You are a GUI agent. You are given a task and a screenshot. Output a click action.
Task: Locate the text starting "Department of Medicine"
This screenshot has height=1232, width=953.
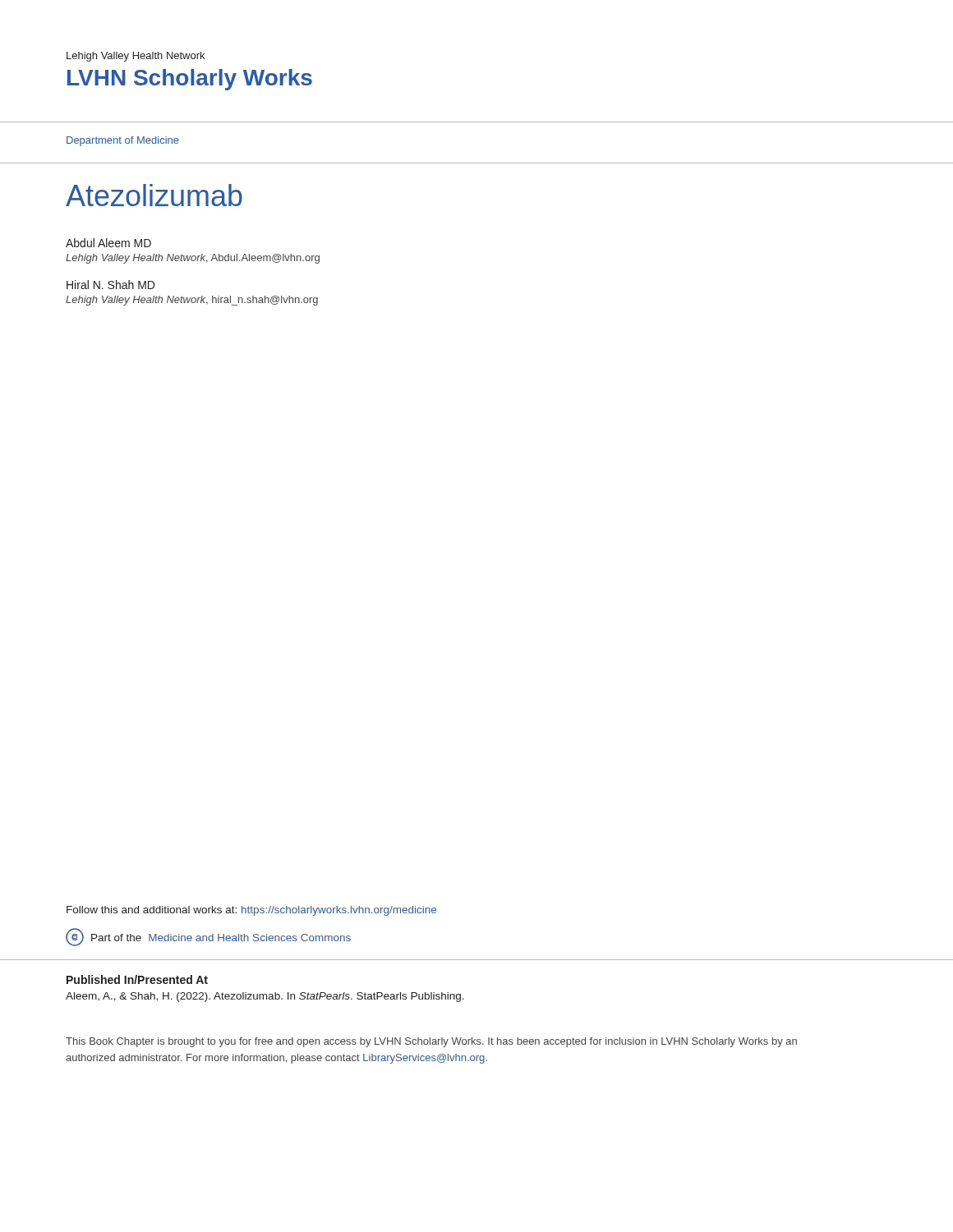pyautogui.click(x=122, y=140)
